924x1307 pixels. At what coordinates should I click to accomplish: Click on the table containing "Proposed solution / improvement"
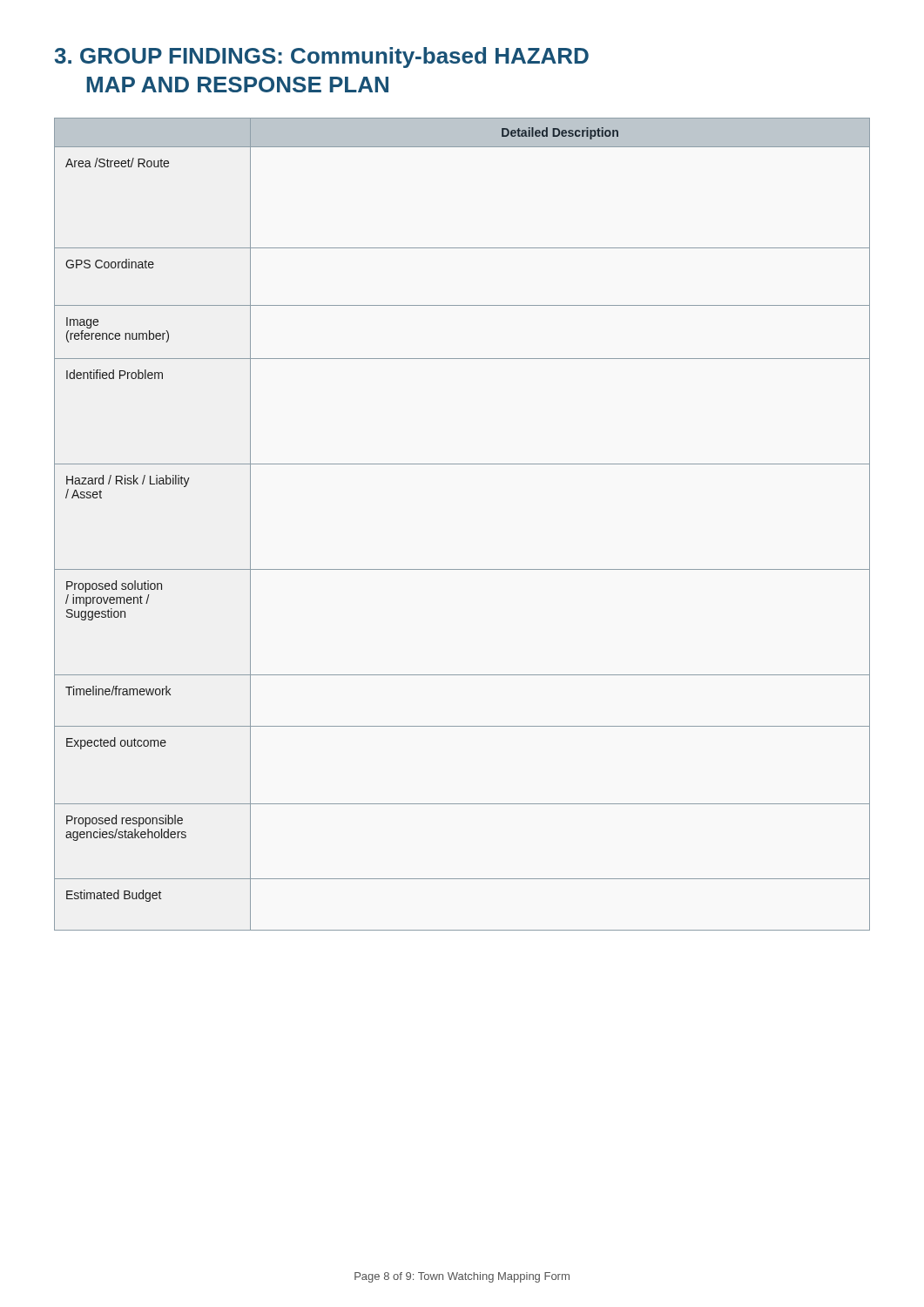pyautogui.click(x=462, y=524)
